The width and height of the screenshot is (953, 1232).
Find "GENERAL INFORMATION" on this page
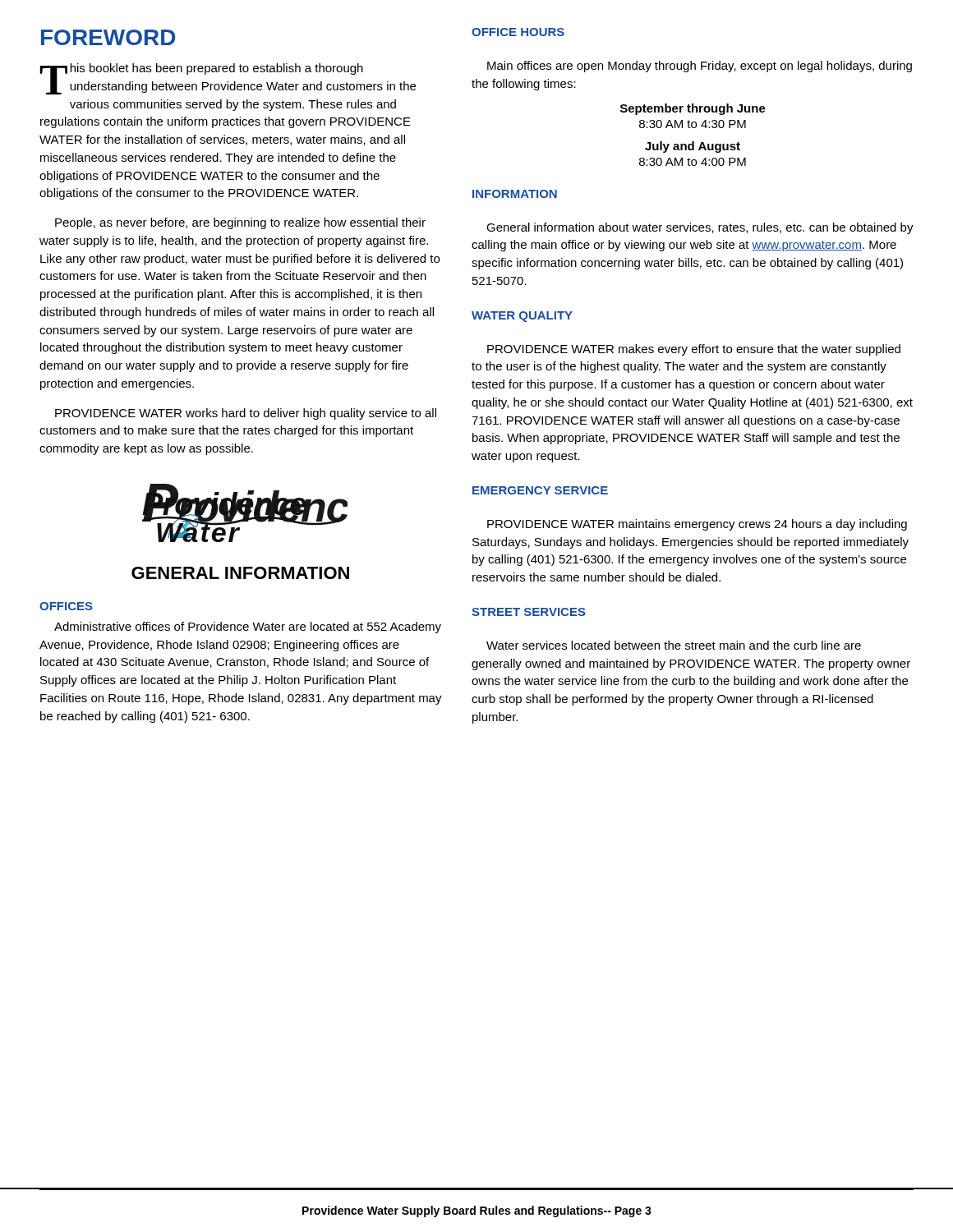[241, 573]
